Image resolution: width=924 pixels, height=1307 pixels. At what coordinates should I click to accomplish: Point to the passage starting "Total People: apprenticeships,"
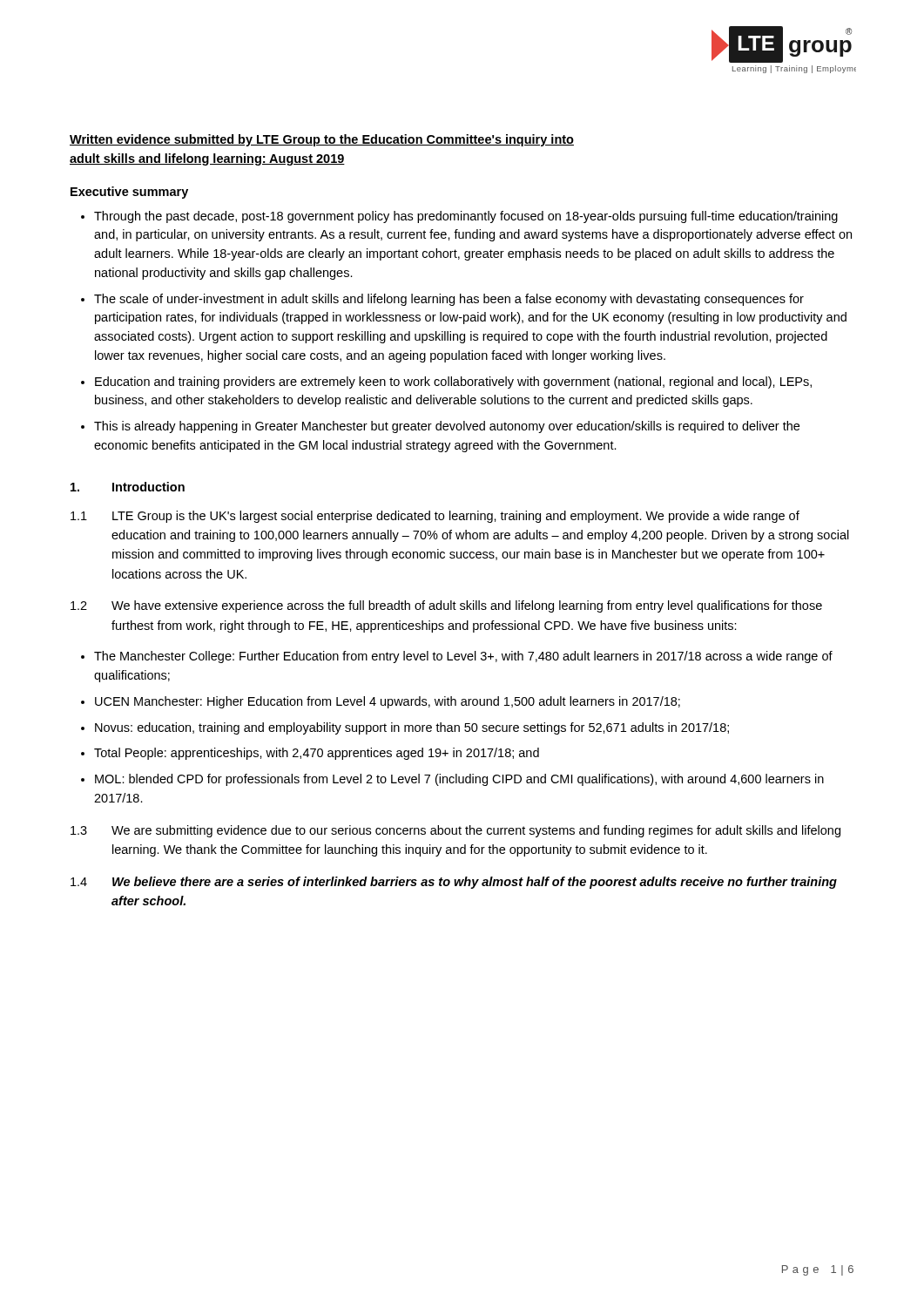pos(317,753)
